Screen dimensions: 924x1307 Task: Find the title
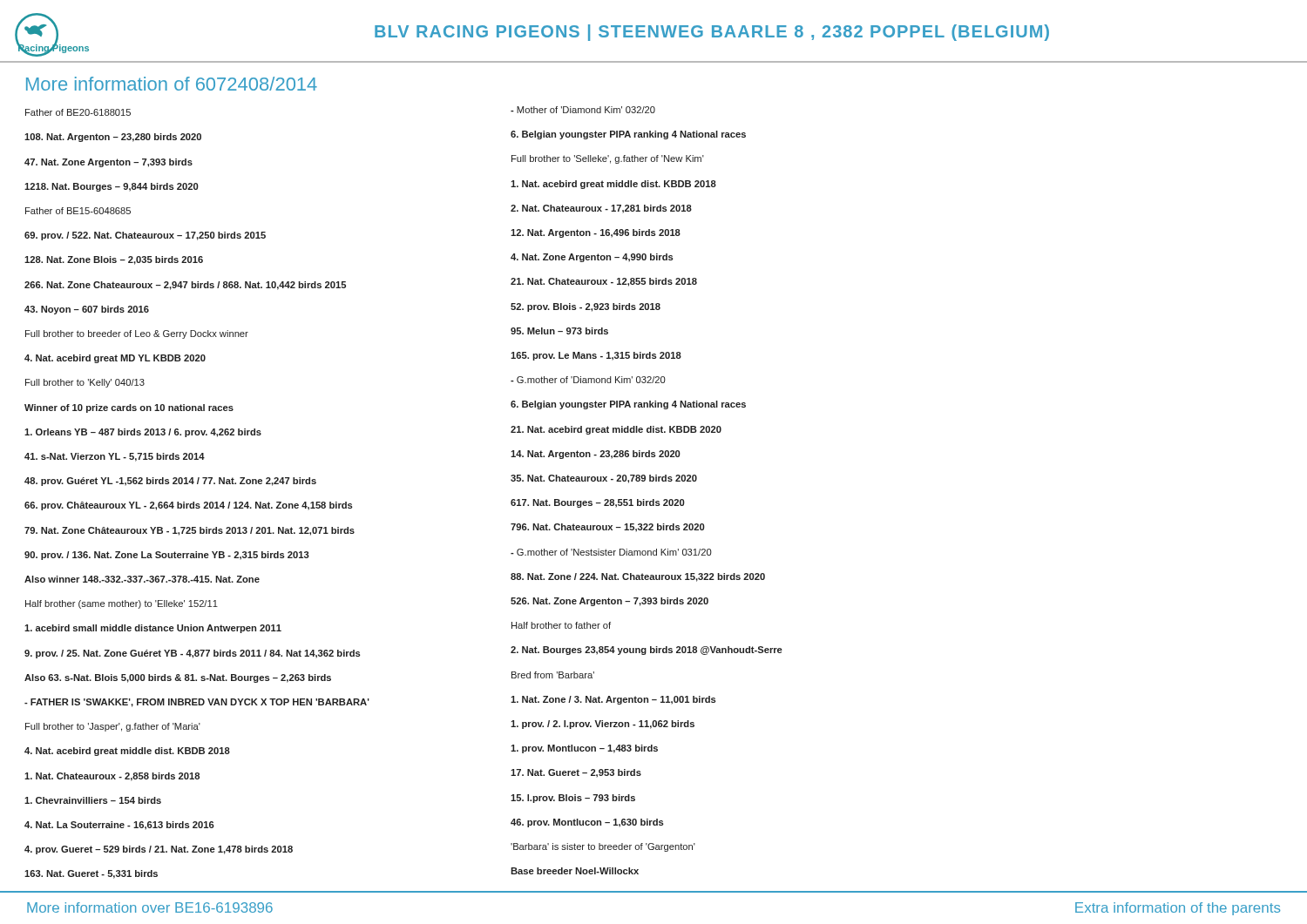coord(171,84)
